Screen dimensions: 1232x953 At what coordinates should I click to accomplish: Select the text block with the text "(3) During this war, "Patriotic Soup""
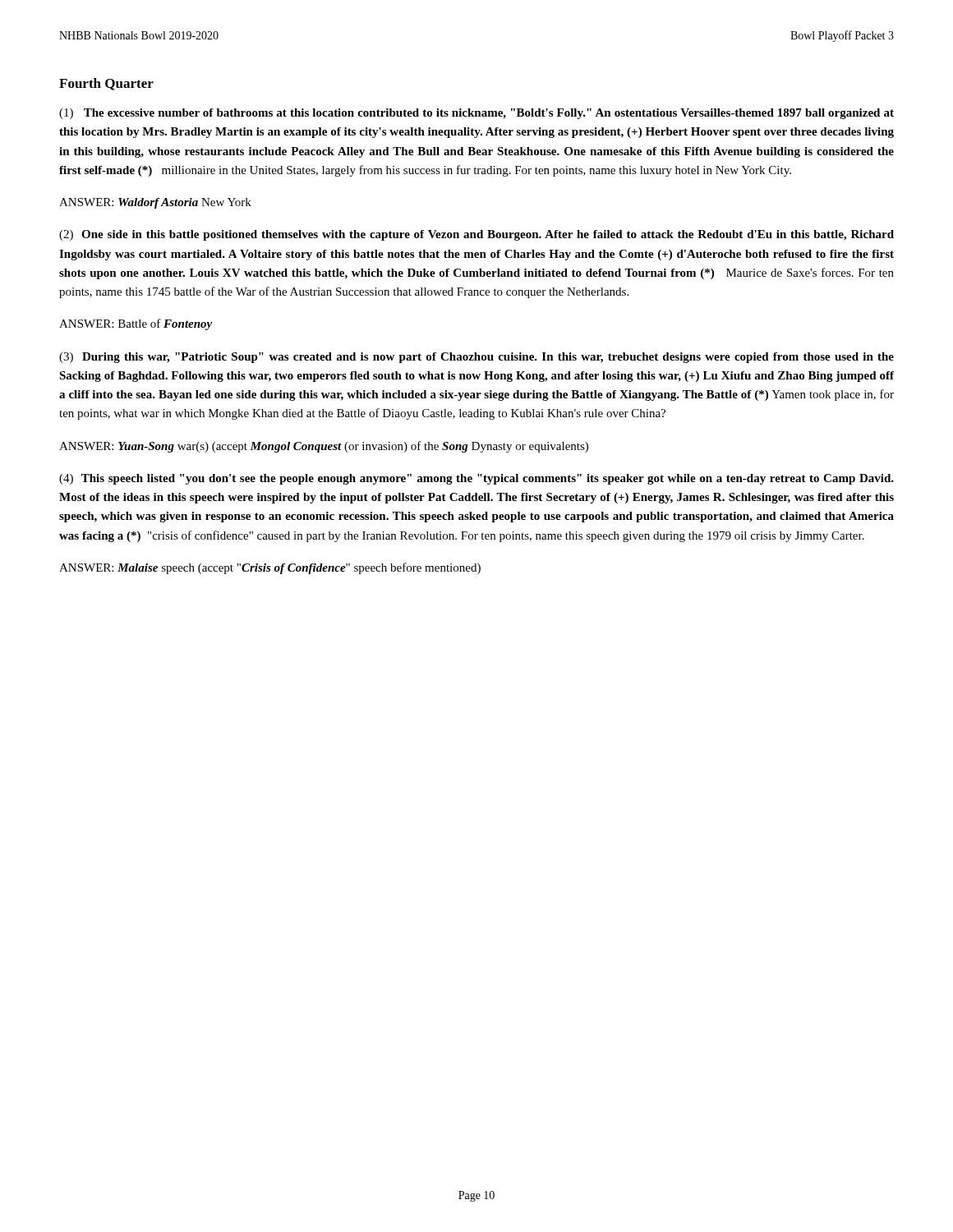click(476, 385)
